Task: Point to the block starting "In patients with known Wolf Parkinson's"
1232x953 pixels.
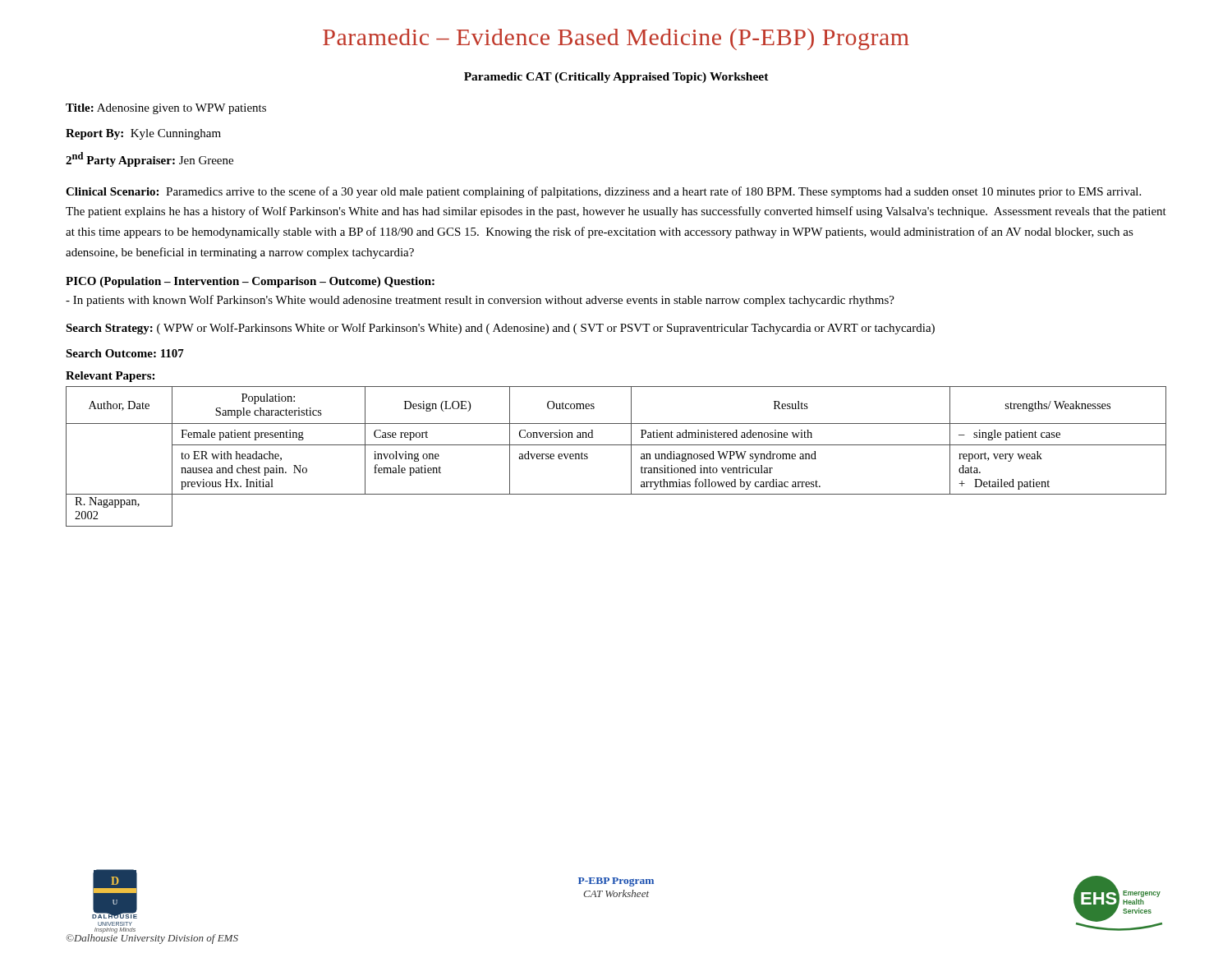Action: tap(480, 299)
